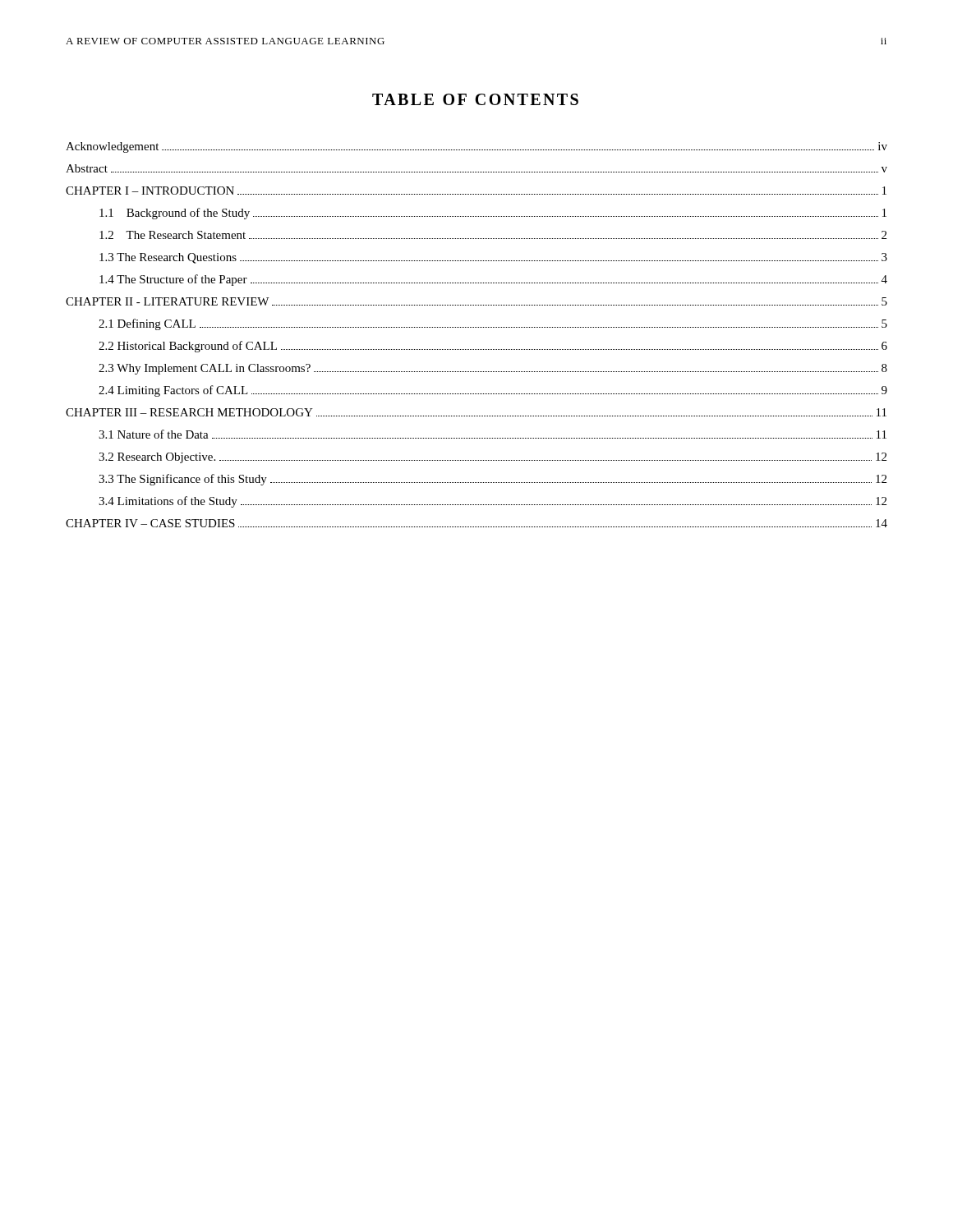Click on the title that says "TABLE OF CONTENTS"

pos(476,99)
